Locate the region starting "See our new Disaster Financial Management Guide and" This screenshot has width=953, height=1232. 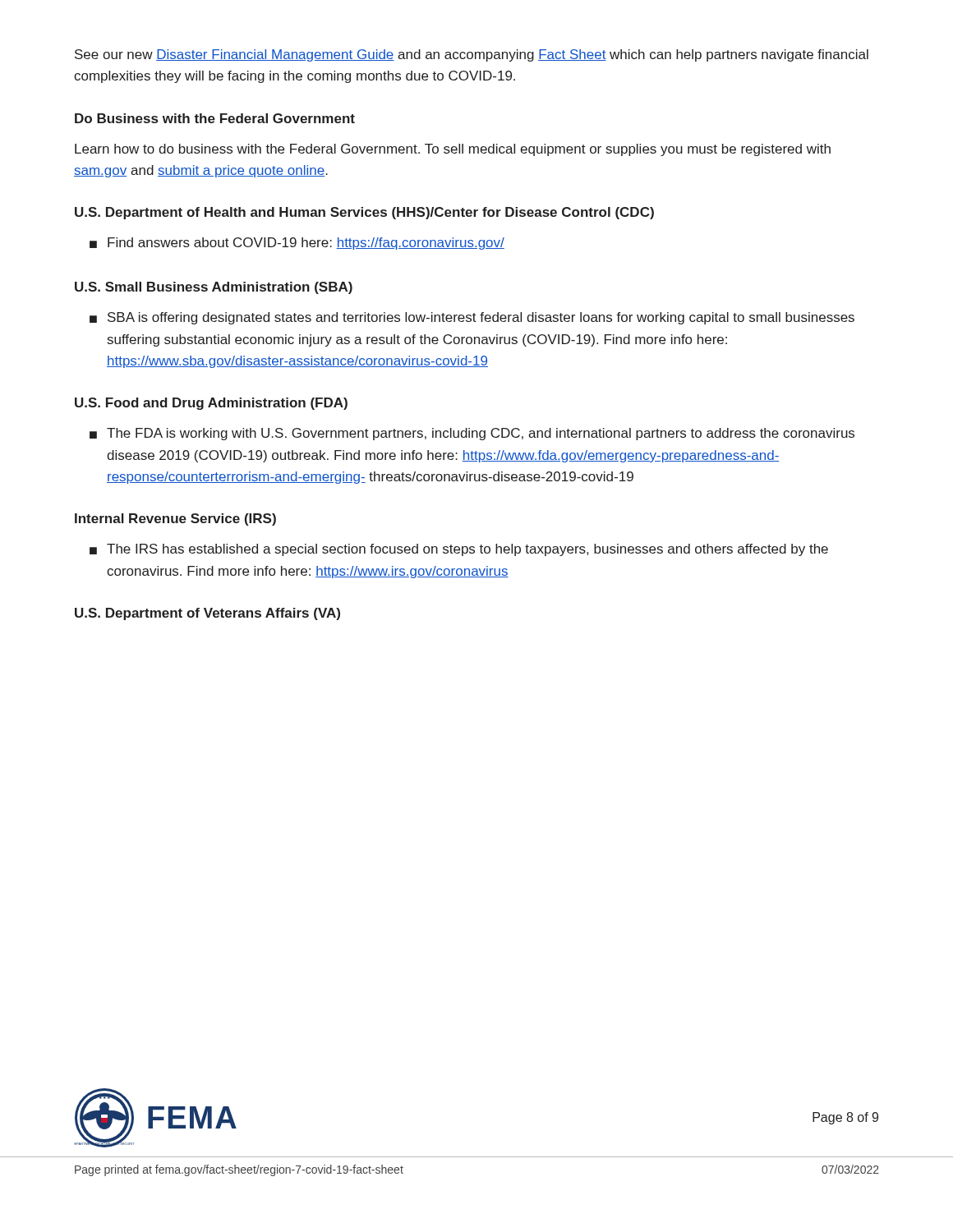pyautogui.click(x=471, y=65)
